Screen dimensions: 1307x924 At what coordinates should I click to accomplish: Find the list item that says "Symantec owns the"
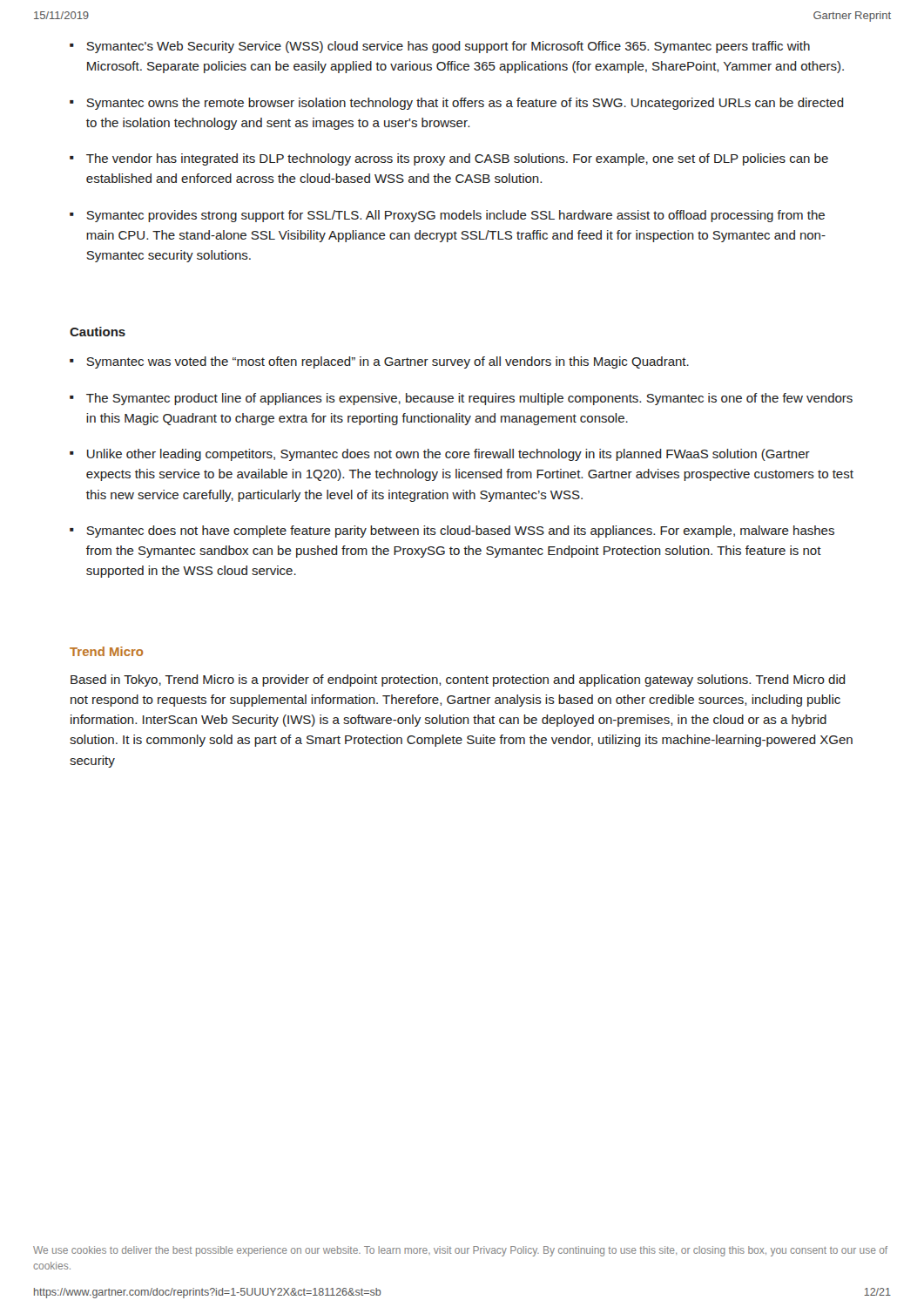tap(470, 112)
